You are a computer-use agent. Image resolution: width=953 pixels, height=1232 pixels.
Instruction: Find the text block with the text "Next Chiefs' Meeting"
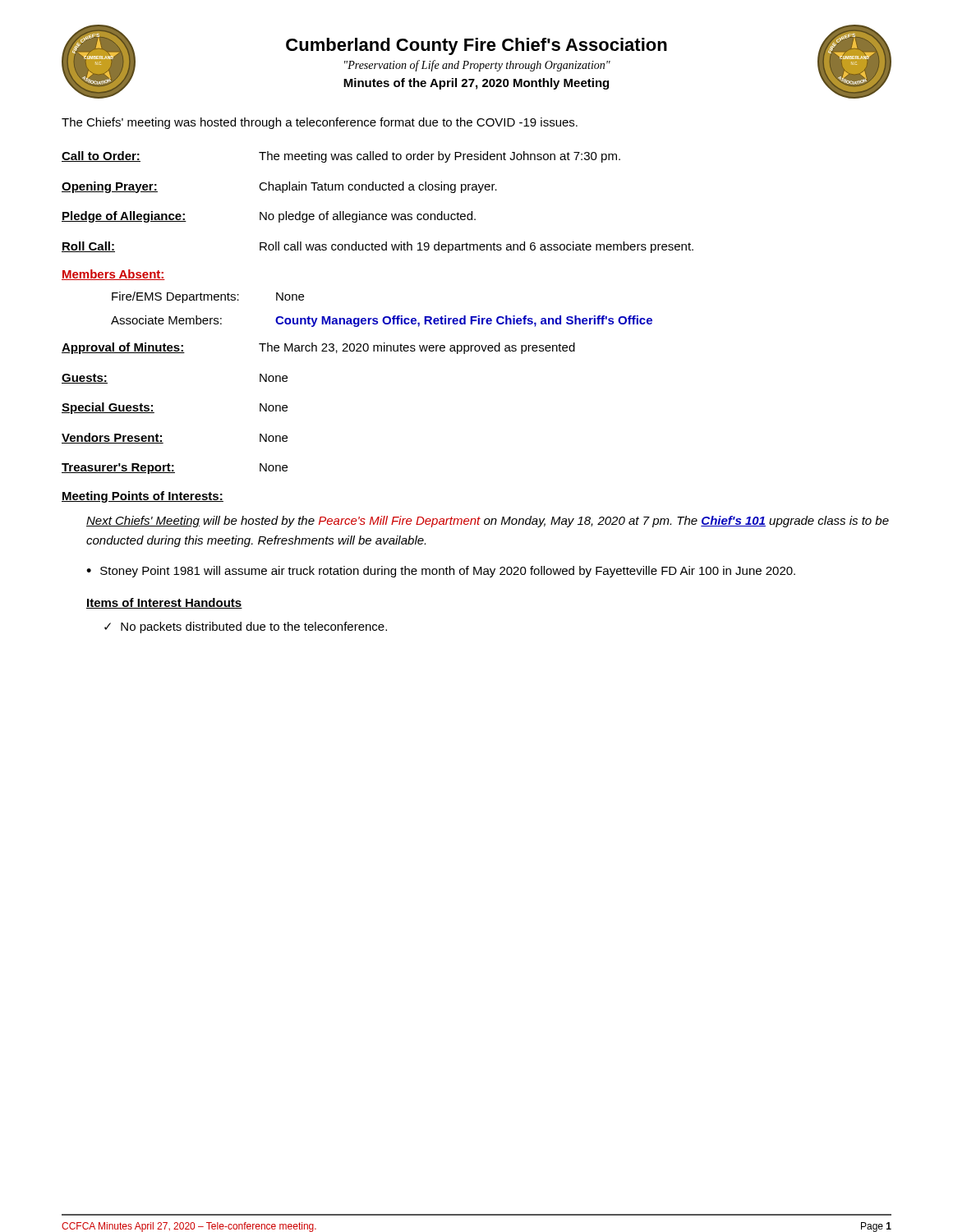(x=488, y=530)
